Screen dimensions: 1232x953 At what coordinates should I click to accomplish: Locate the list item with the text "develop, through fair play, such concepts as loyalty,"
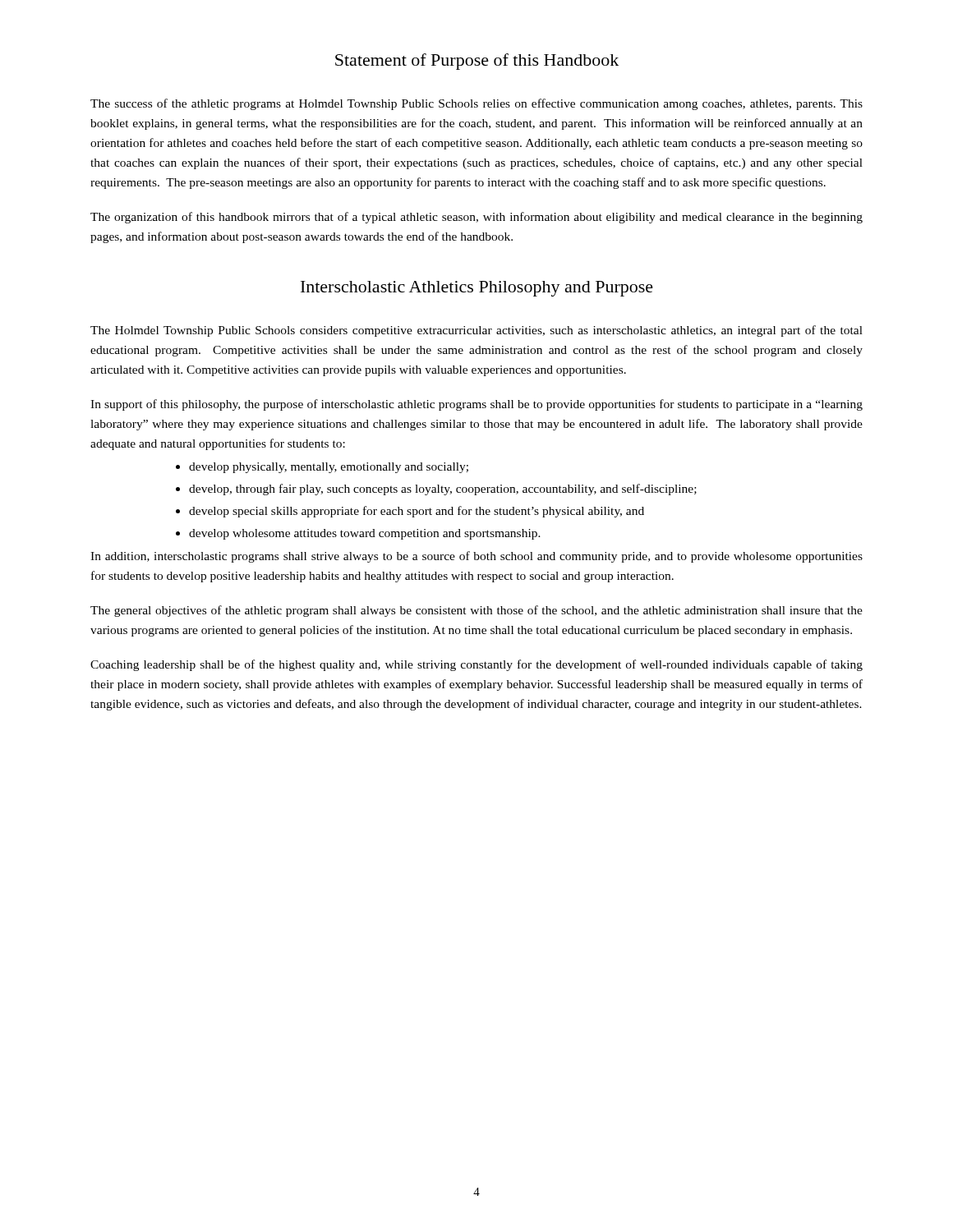pyautogui.click(x=443, y=488)
